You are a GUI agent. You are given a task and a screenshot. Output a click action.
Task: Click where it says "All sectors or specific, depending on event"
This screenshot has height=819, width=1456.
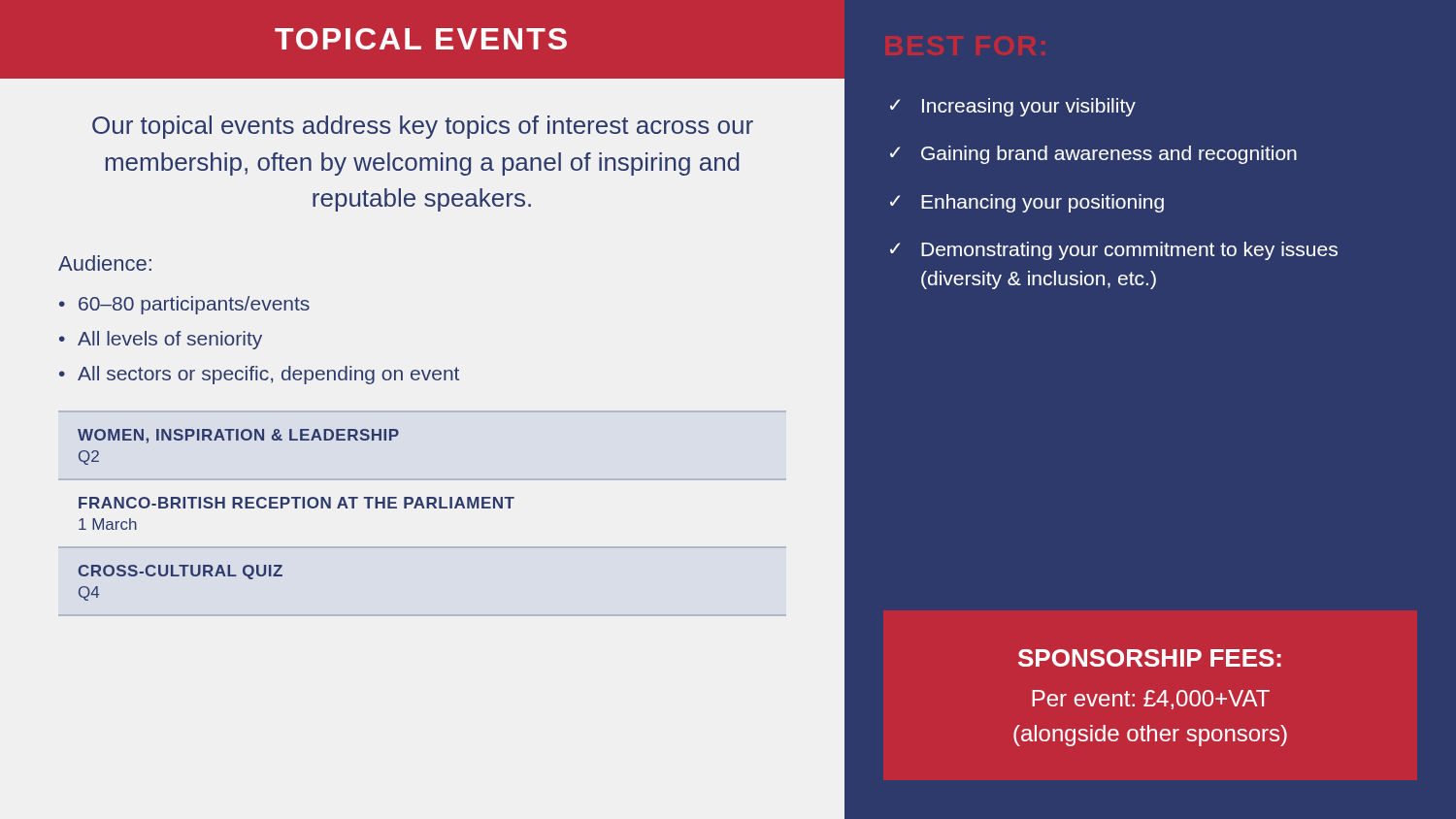(x=269, y=373)
